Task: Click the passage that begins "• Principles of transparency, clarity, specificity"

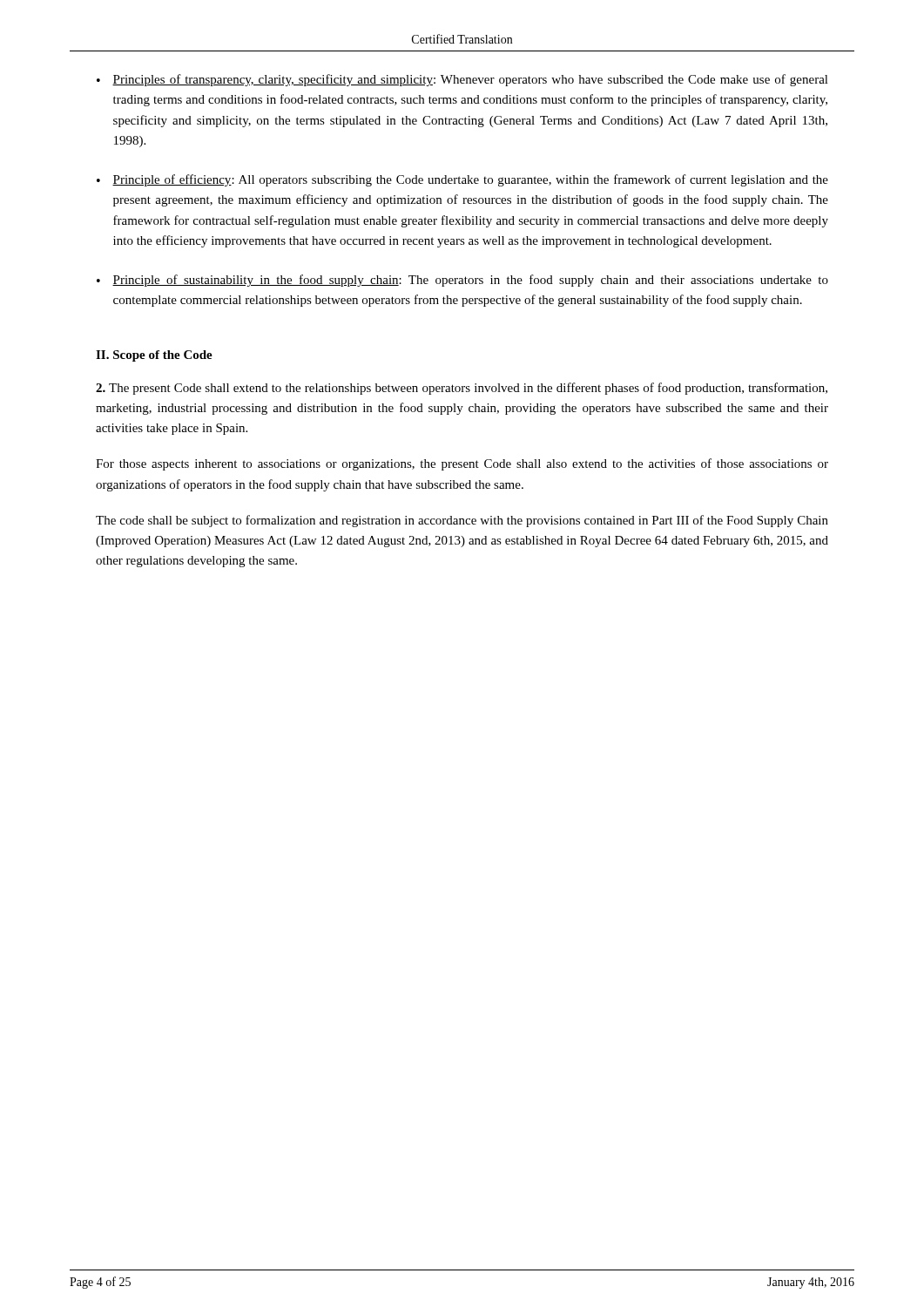Action: point(462,110)
